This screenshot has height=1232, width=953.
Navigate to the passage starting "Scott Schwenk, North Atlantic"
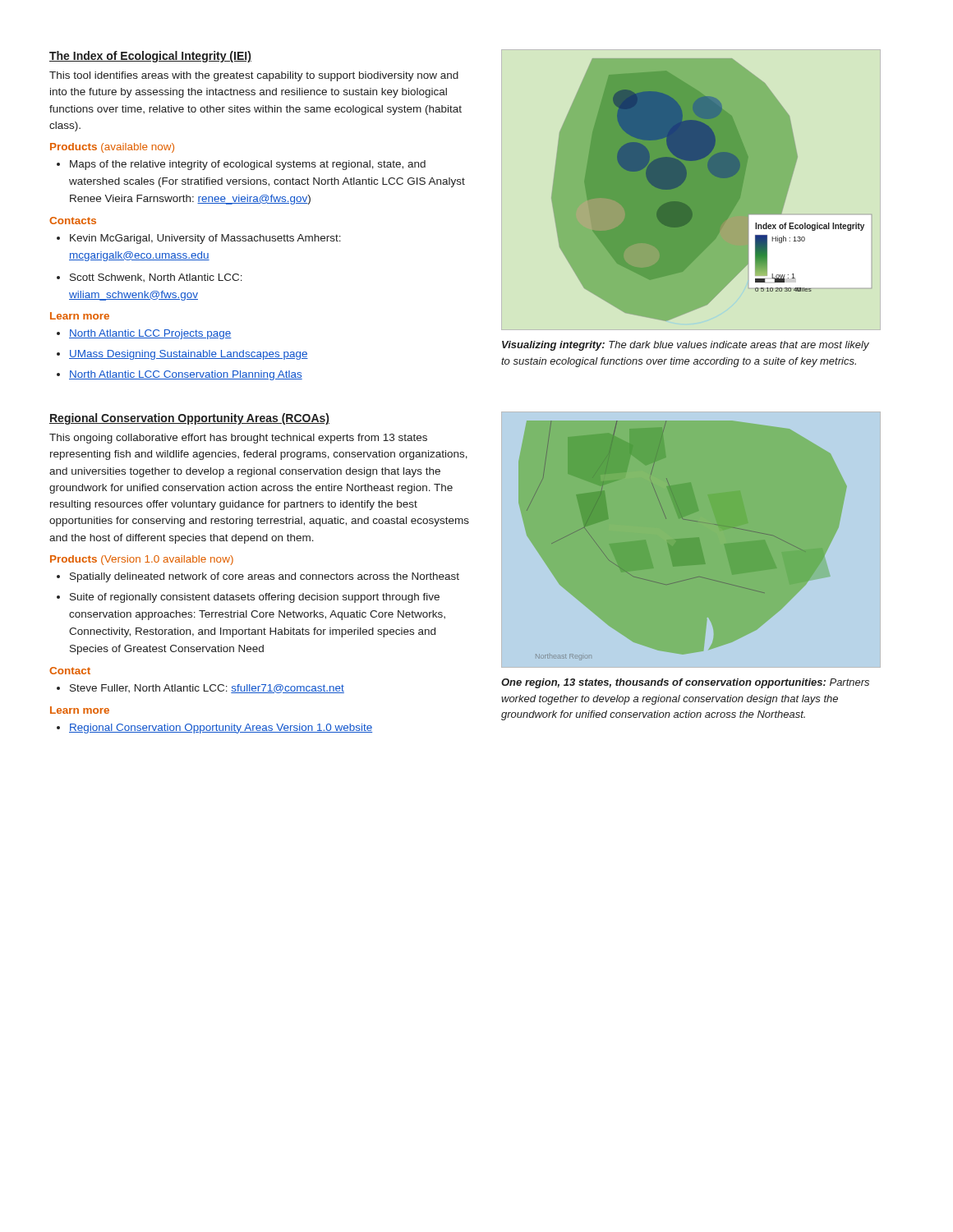150,278
